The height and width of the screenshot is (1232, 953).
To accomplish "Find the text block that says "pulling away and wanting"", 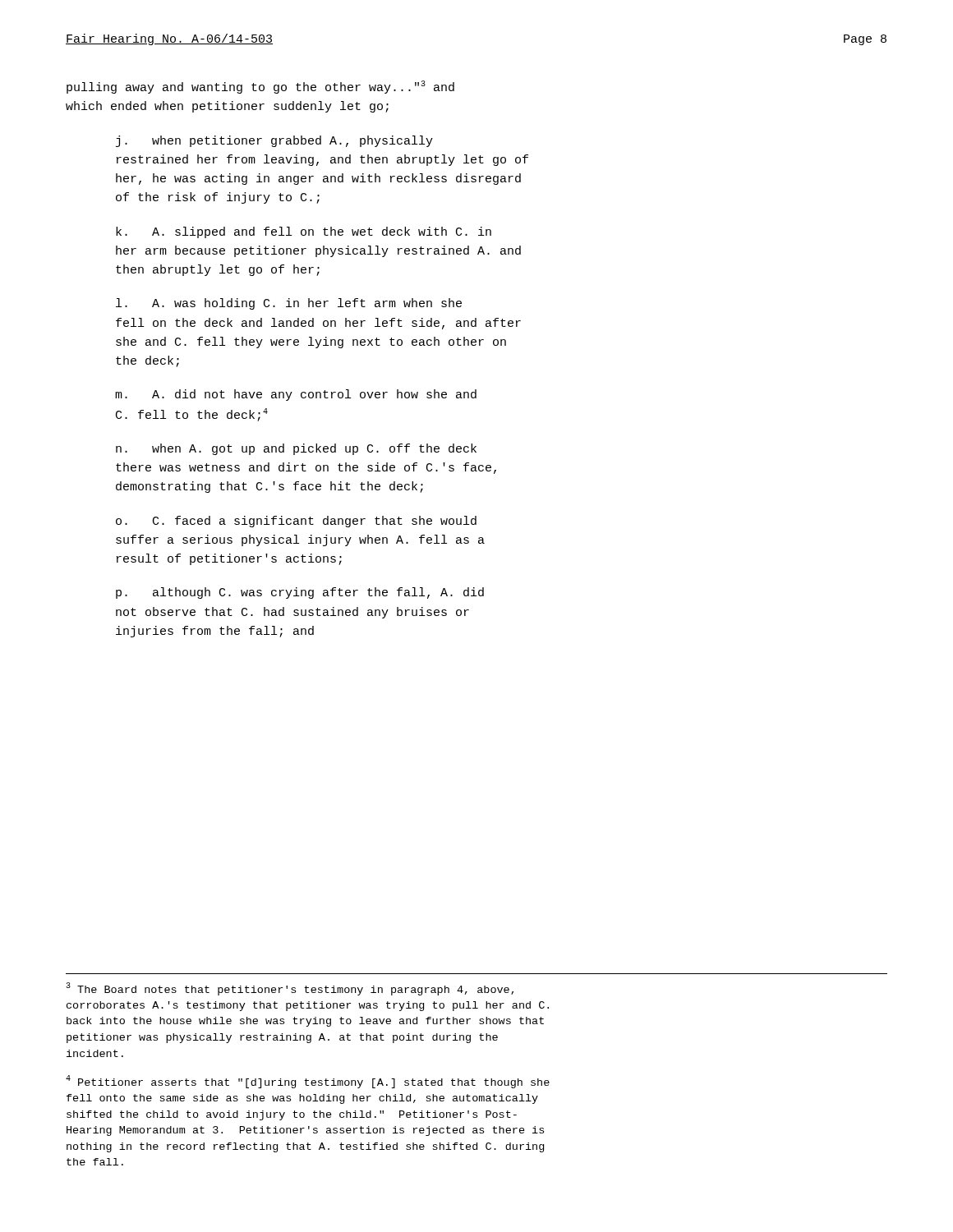I will (x=261, y=97).
